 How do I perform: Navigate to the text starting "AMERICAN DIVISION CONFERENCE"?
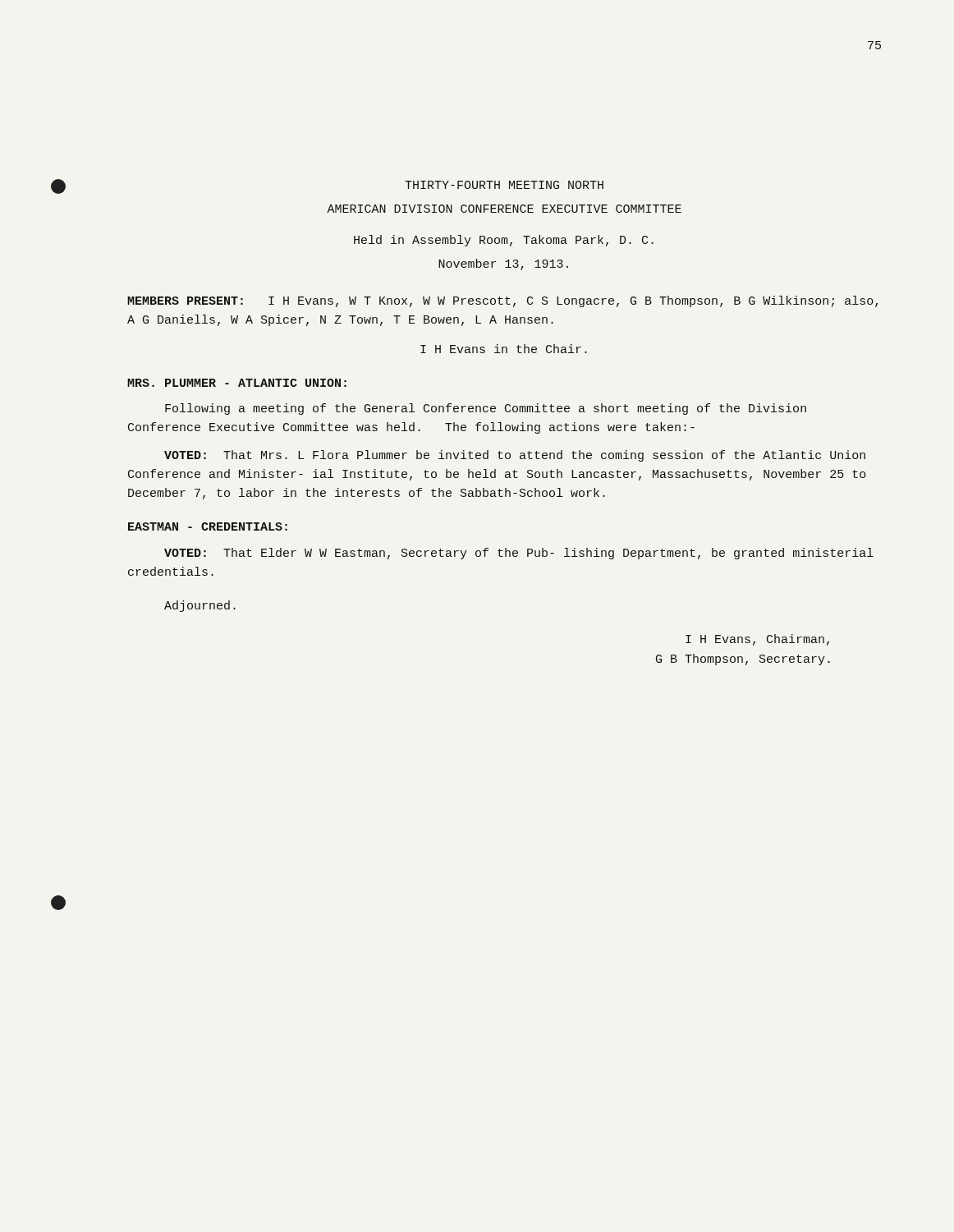point(505,210)
